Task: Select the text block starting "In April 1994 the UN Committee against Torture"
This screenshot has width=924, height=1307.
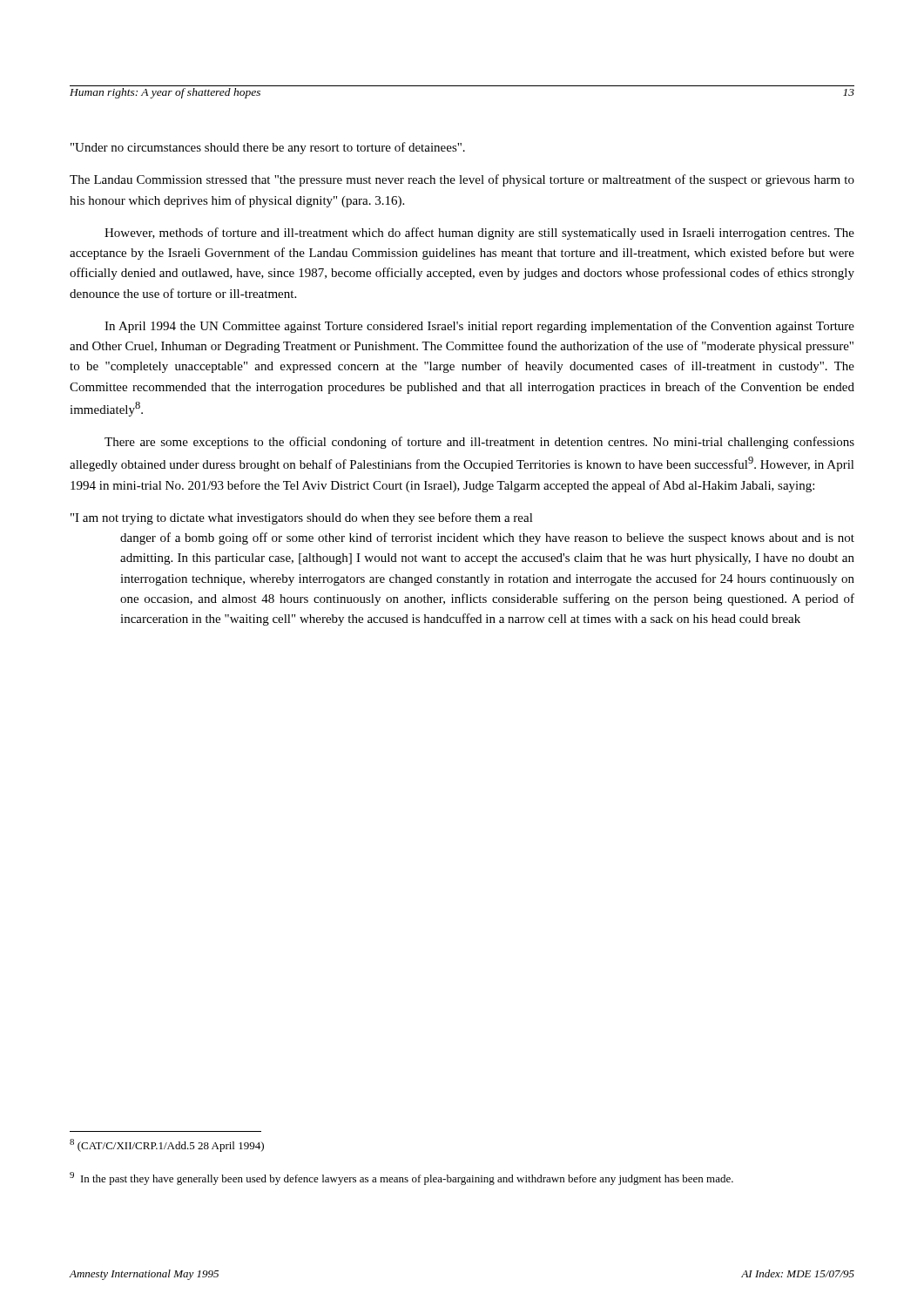Action: pos(462,367)
